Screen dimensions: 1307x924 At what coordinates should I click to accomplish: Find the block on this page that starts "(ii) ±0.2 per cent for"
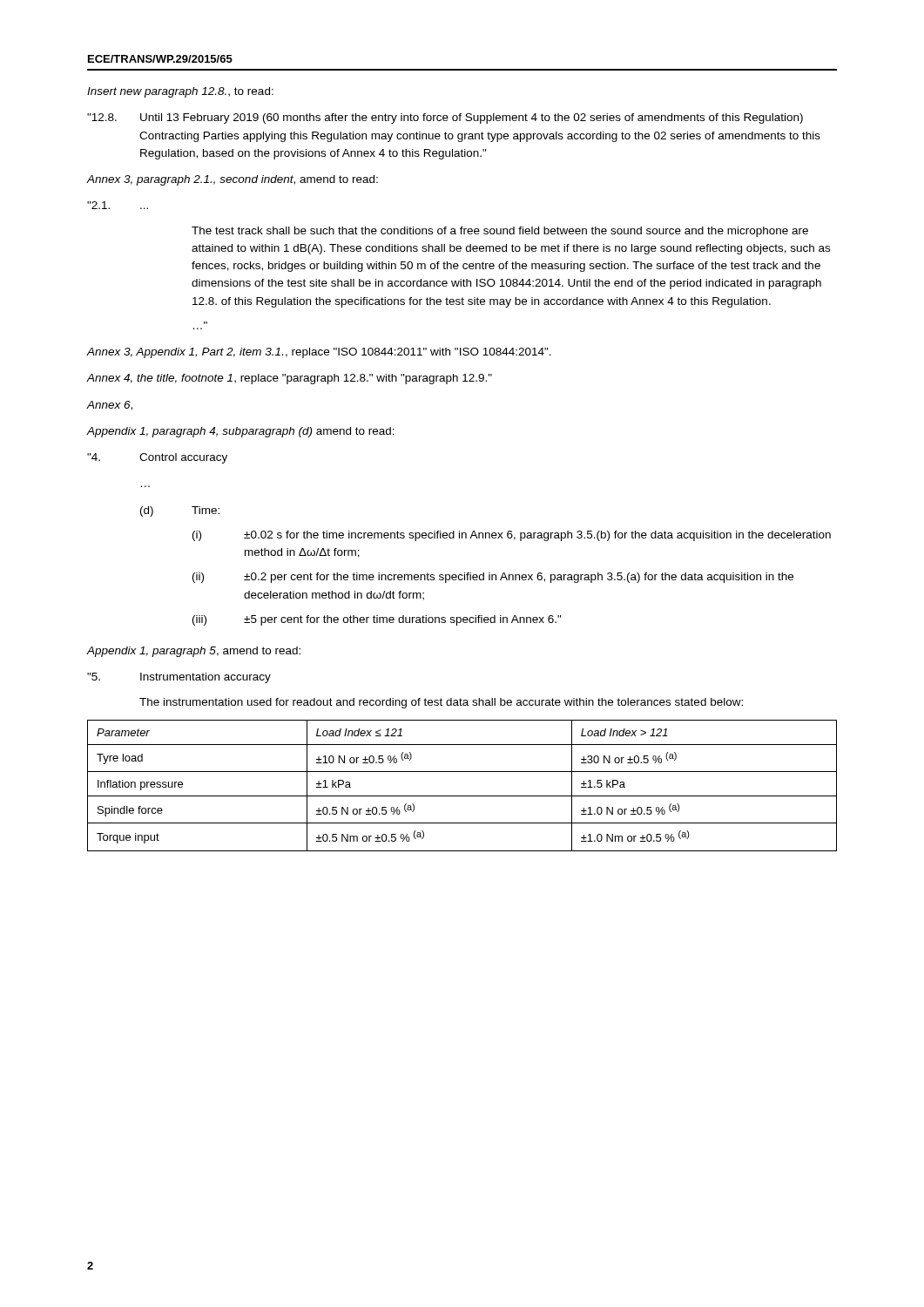pyautogui.click(x=514, y=586)
